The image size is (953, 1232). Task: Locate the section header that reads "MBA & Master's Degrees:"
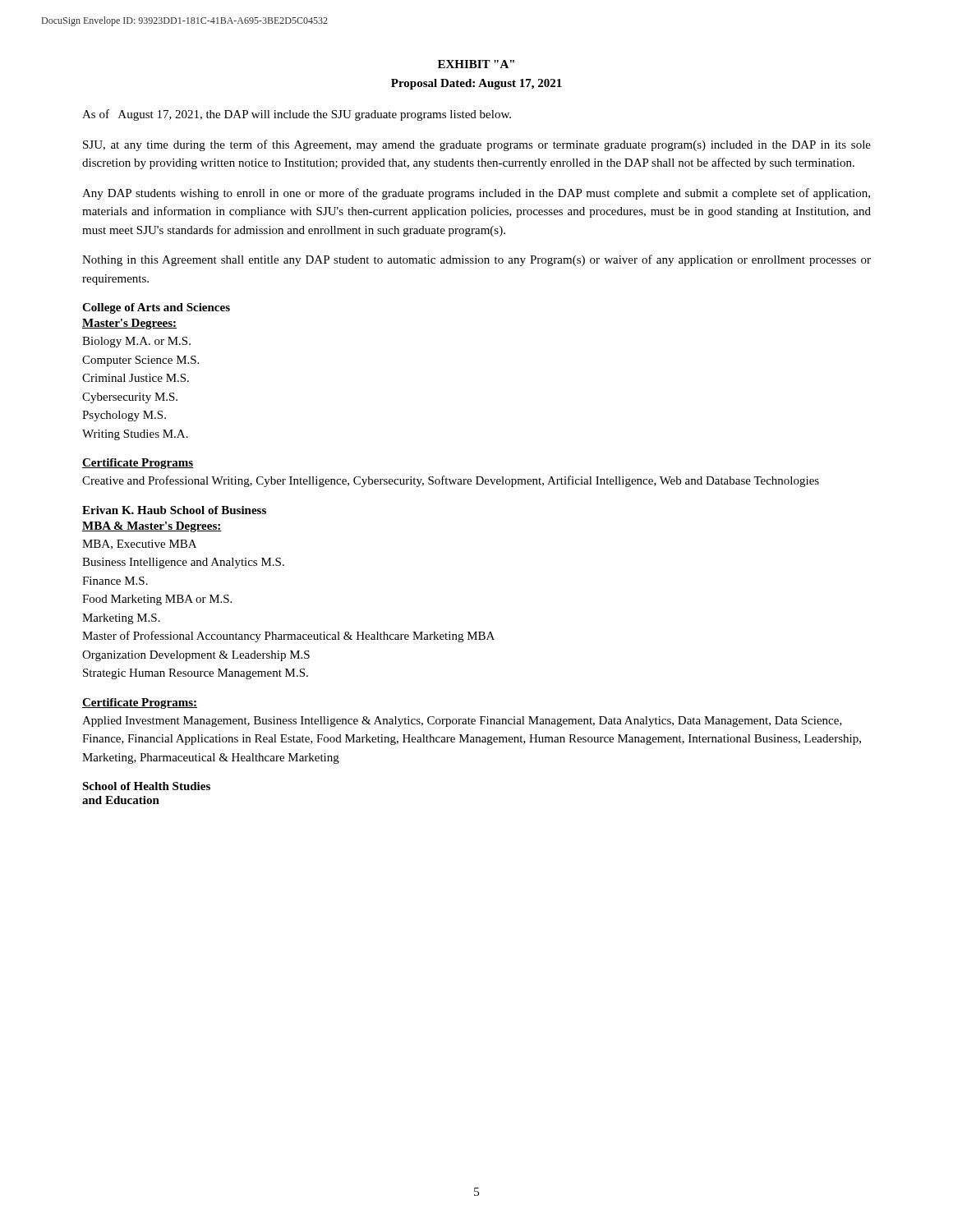coord(152,525)
